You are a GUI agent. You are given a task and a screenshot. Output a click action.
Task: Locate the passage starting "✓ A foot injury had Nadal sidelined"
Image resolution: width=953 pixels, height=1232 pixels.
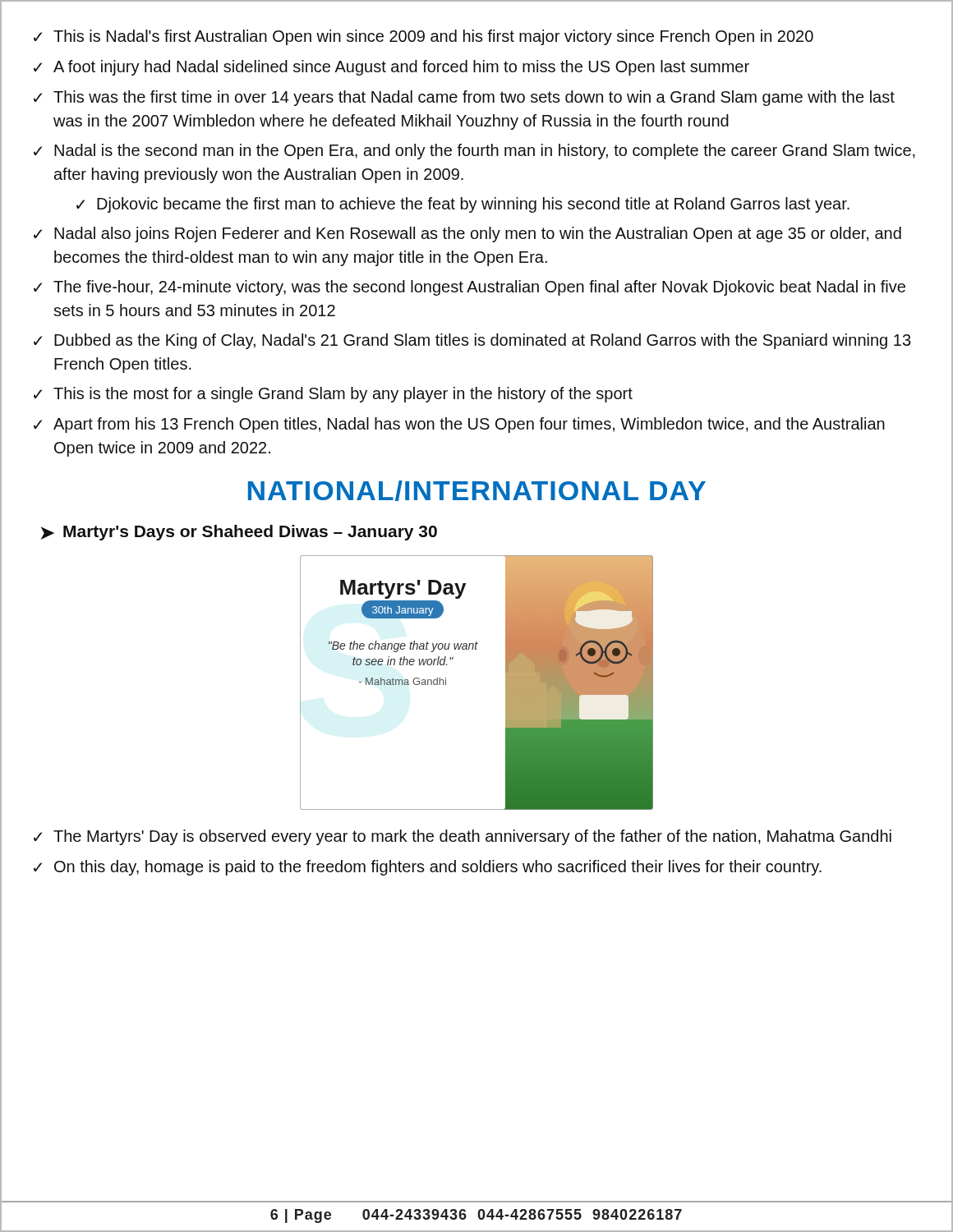pyautogui.click(x=390, y=67)
